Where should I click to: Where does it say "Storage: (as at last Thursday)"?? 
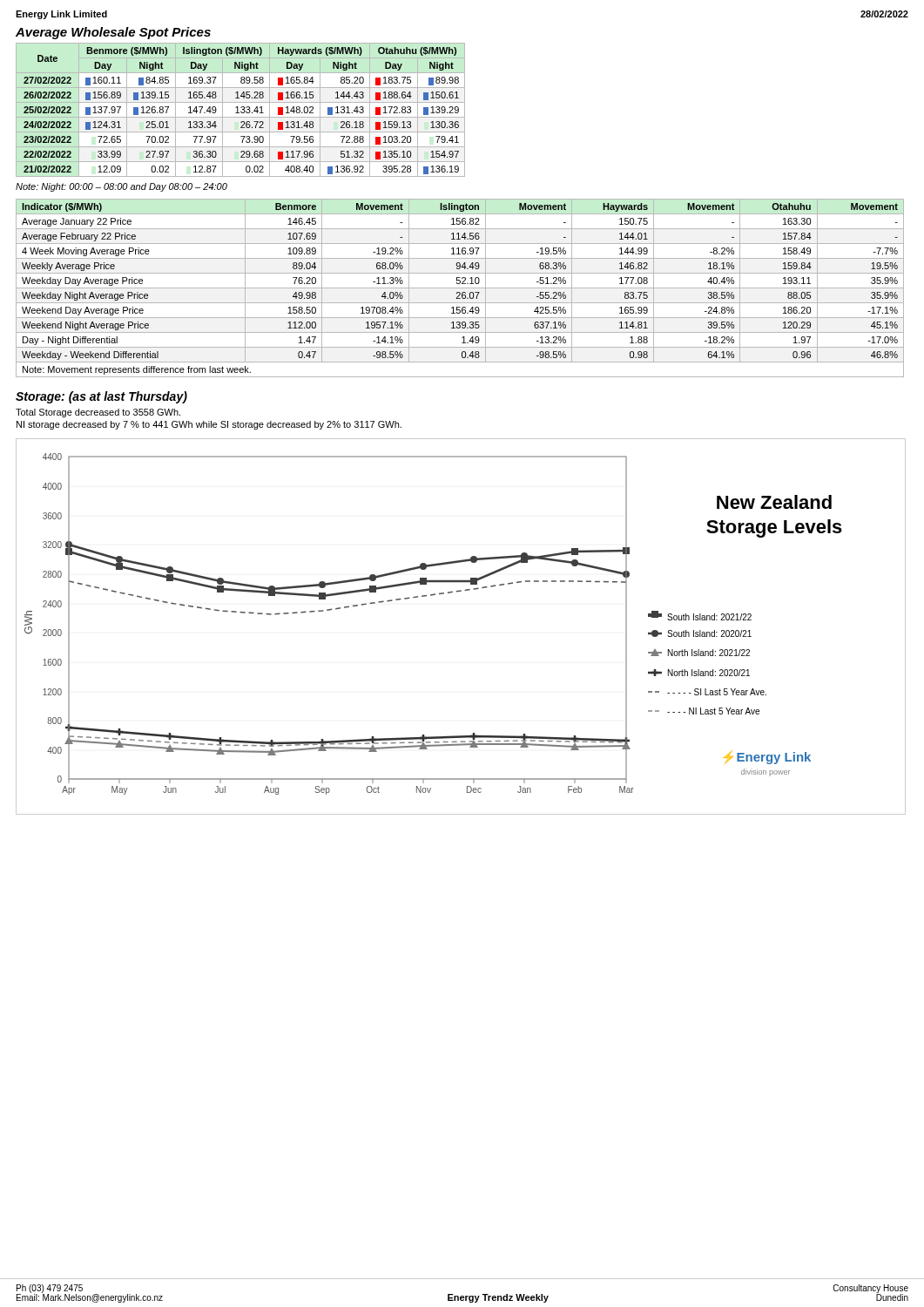point(101,396)
